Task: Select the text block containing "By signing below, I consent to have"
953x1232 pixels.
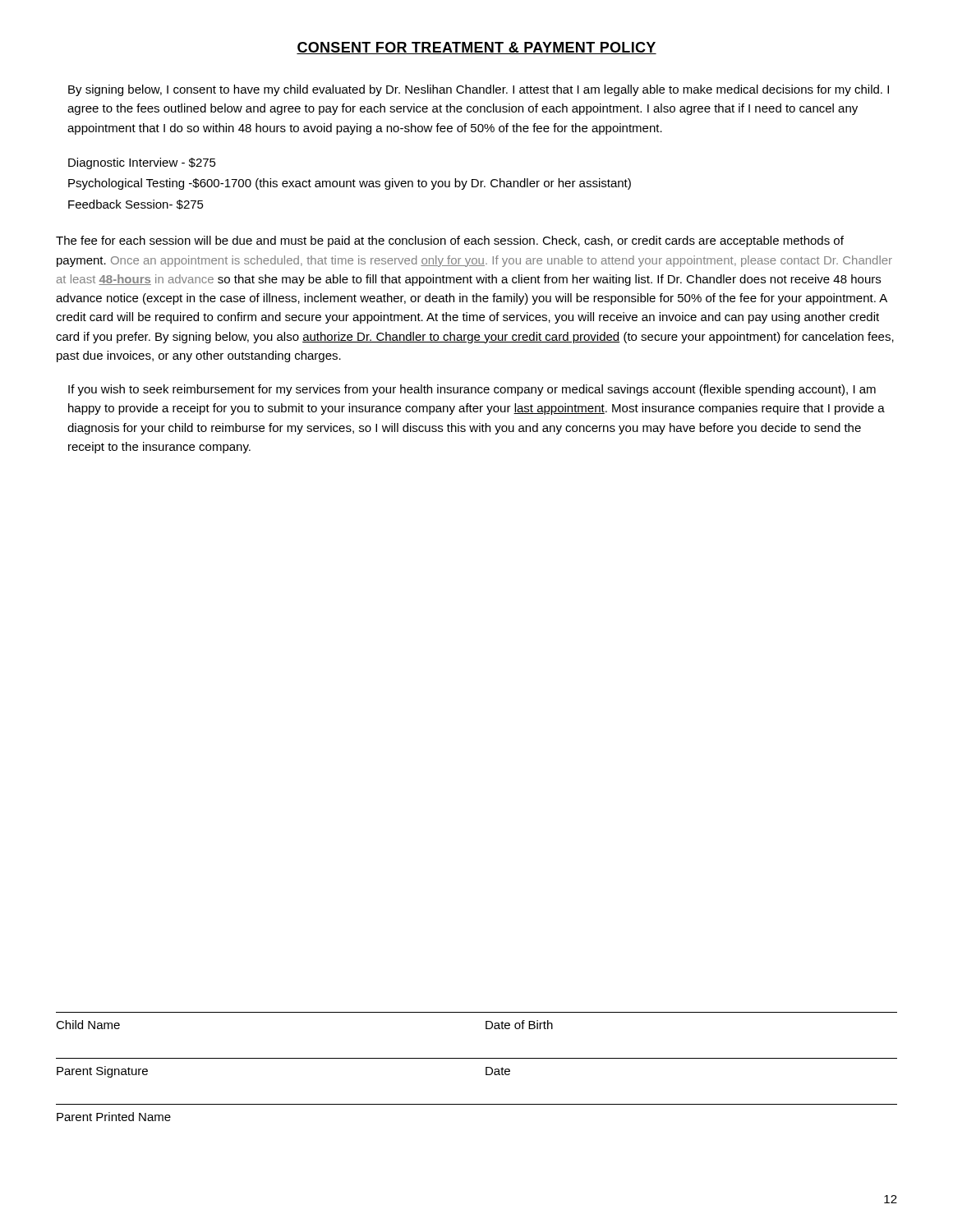Action: click(479, 108)
